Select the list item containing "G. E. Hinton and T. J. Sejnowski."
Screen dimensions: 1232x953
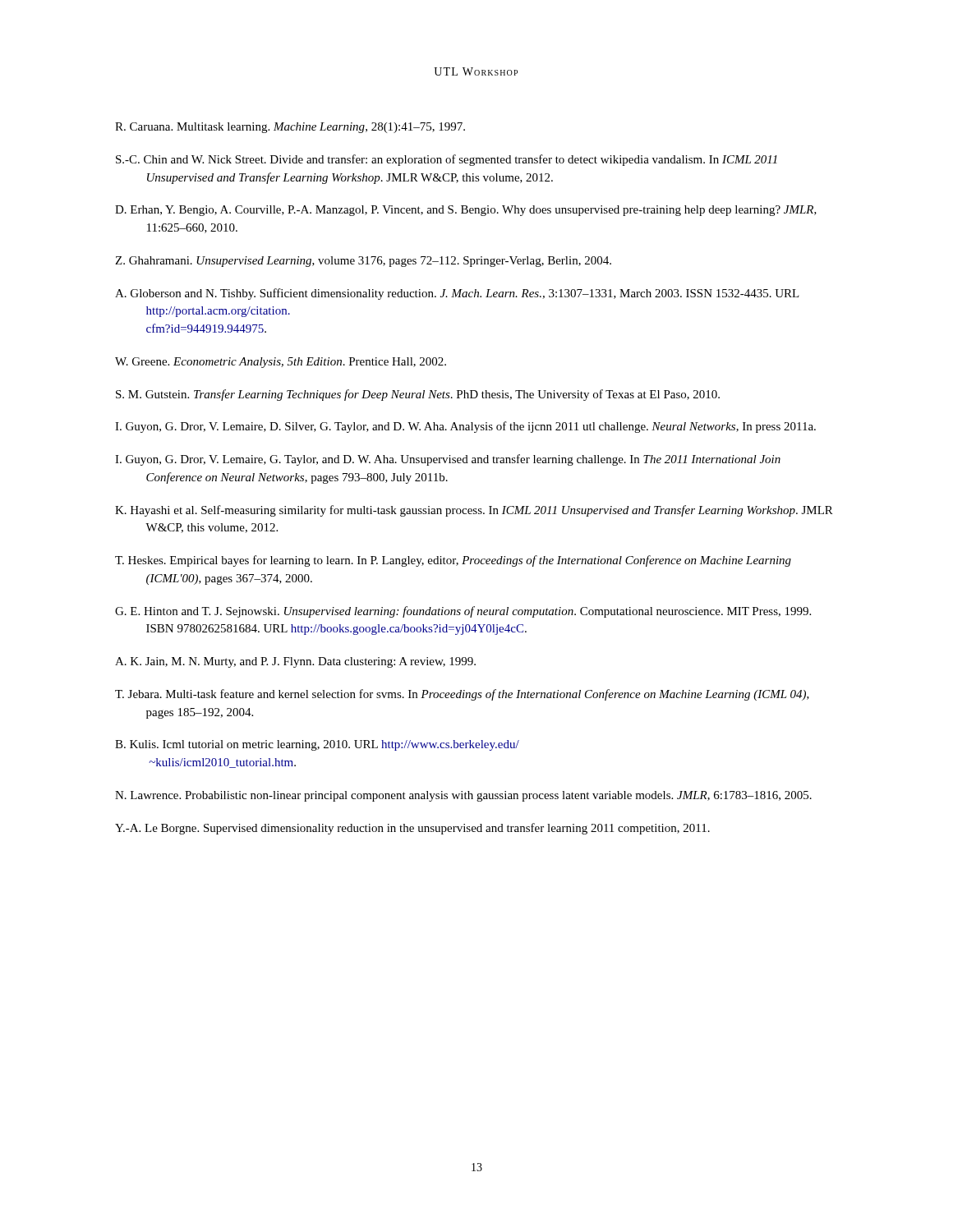coord(463,620)
